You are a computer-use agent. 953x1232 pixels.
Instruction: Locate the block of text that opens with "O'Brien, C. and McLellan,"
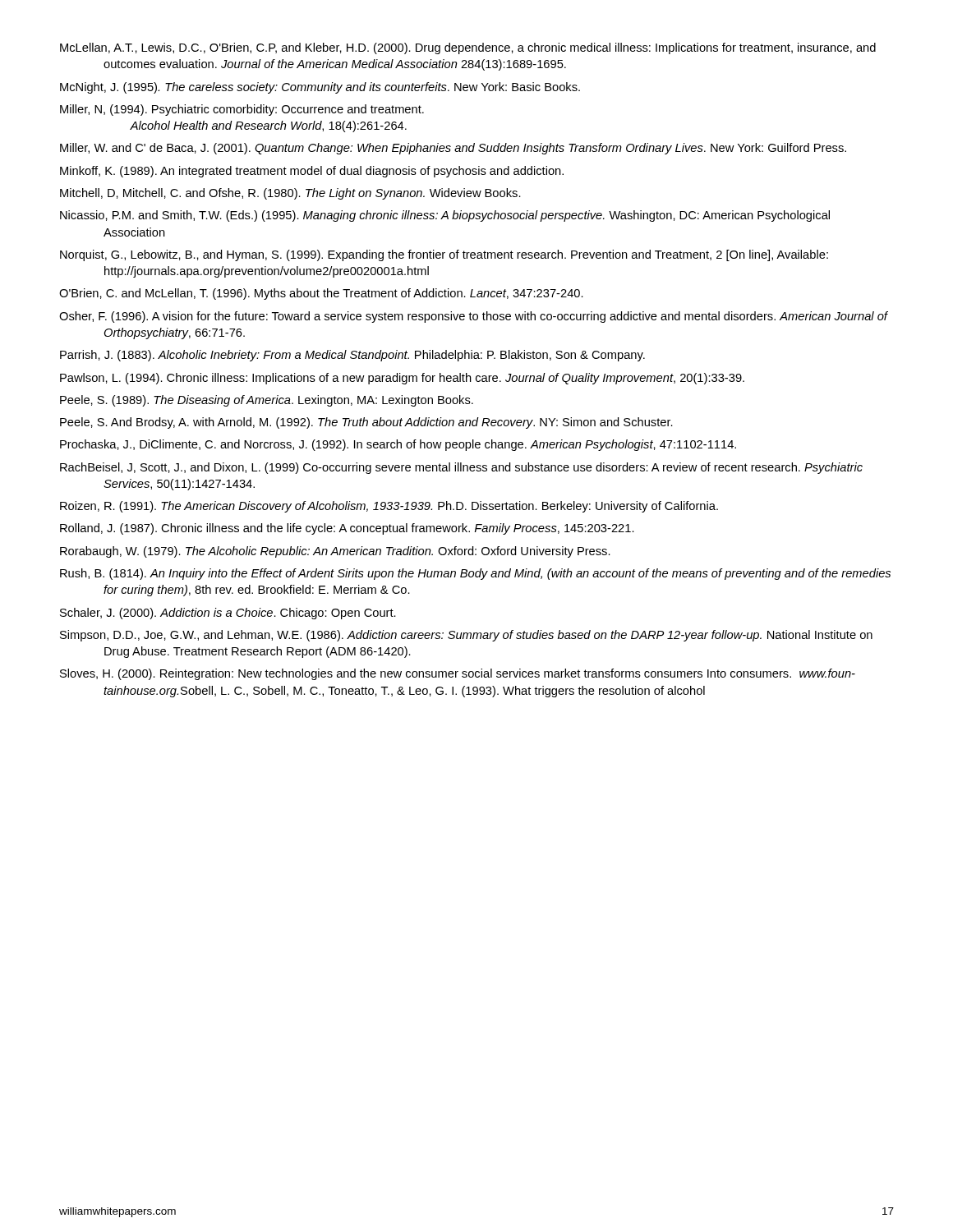(x=321, y=294)
